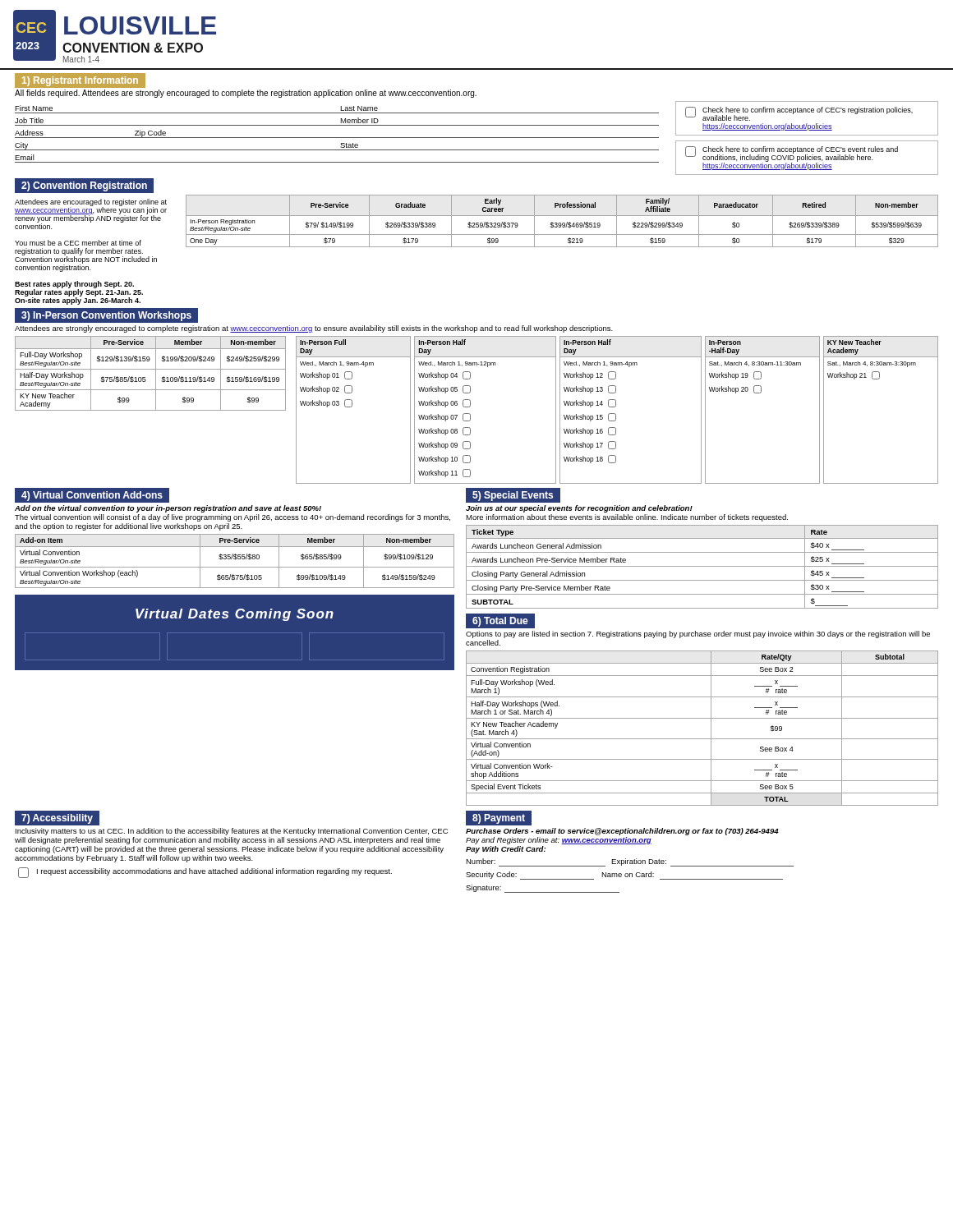Screen dimensions: 1232x953
Task: Point to the block beginning "Options to pay are listed in section 7."
Action: [x=698, y=638]
